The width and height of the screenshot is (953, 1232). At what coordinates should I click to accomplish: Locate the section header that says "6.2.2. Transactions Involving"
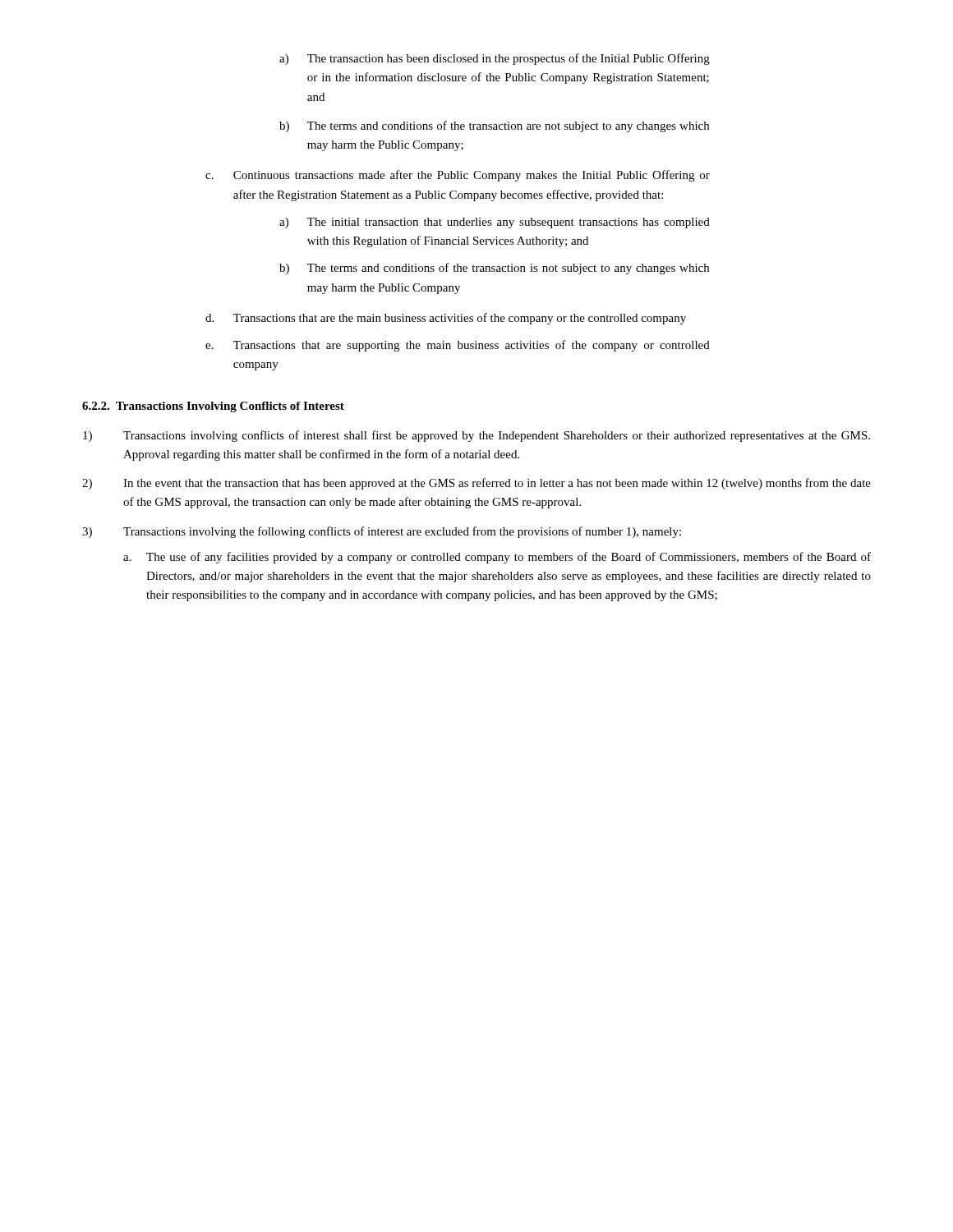pos(213,405)
